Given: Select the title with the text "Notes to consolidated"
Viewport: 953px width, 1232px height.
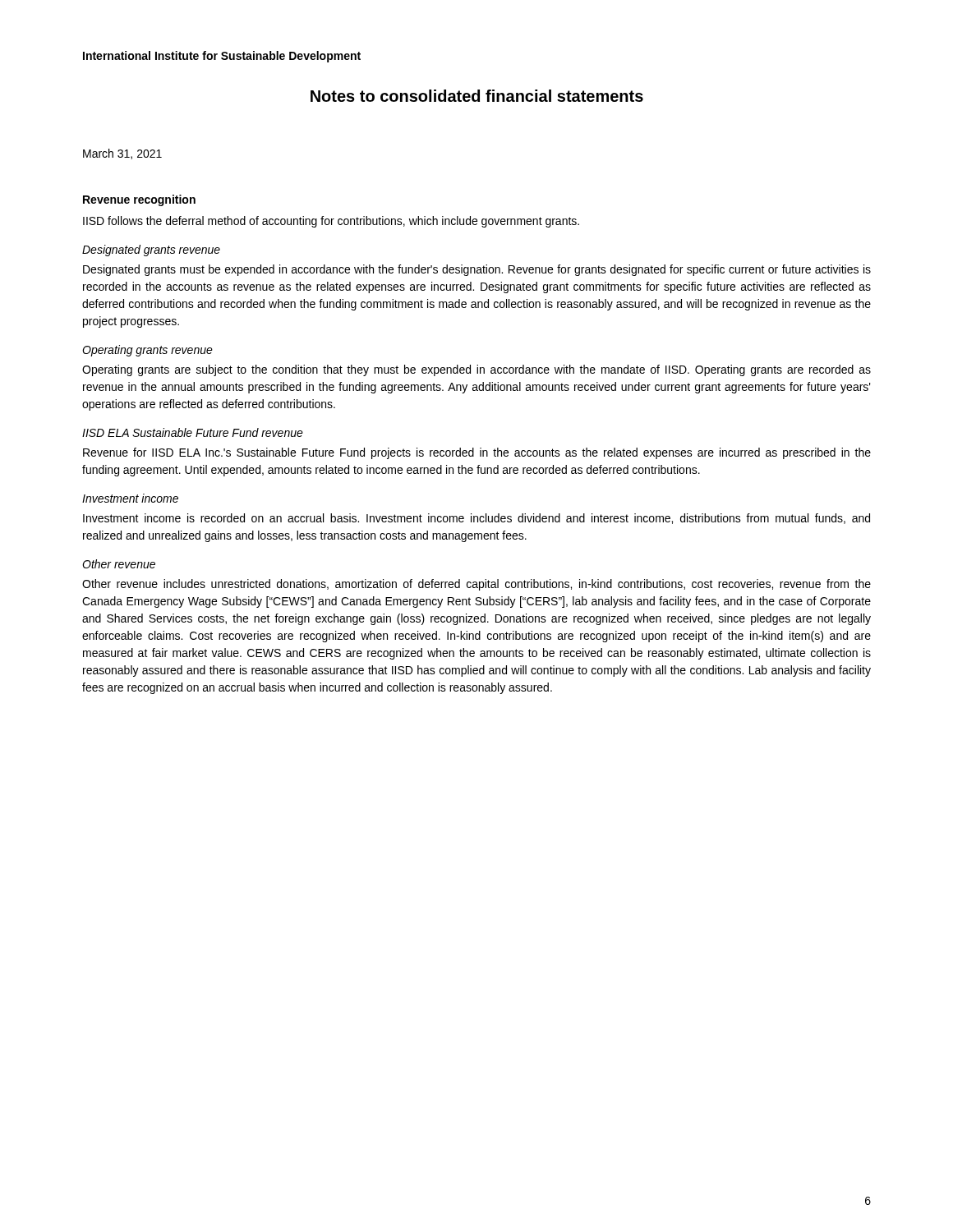Looking at the screenshot, I should 476,96.
